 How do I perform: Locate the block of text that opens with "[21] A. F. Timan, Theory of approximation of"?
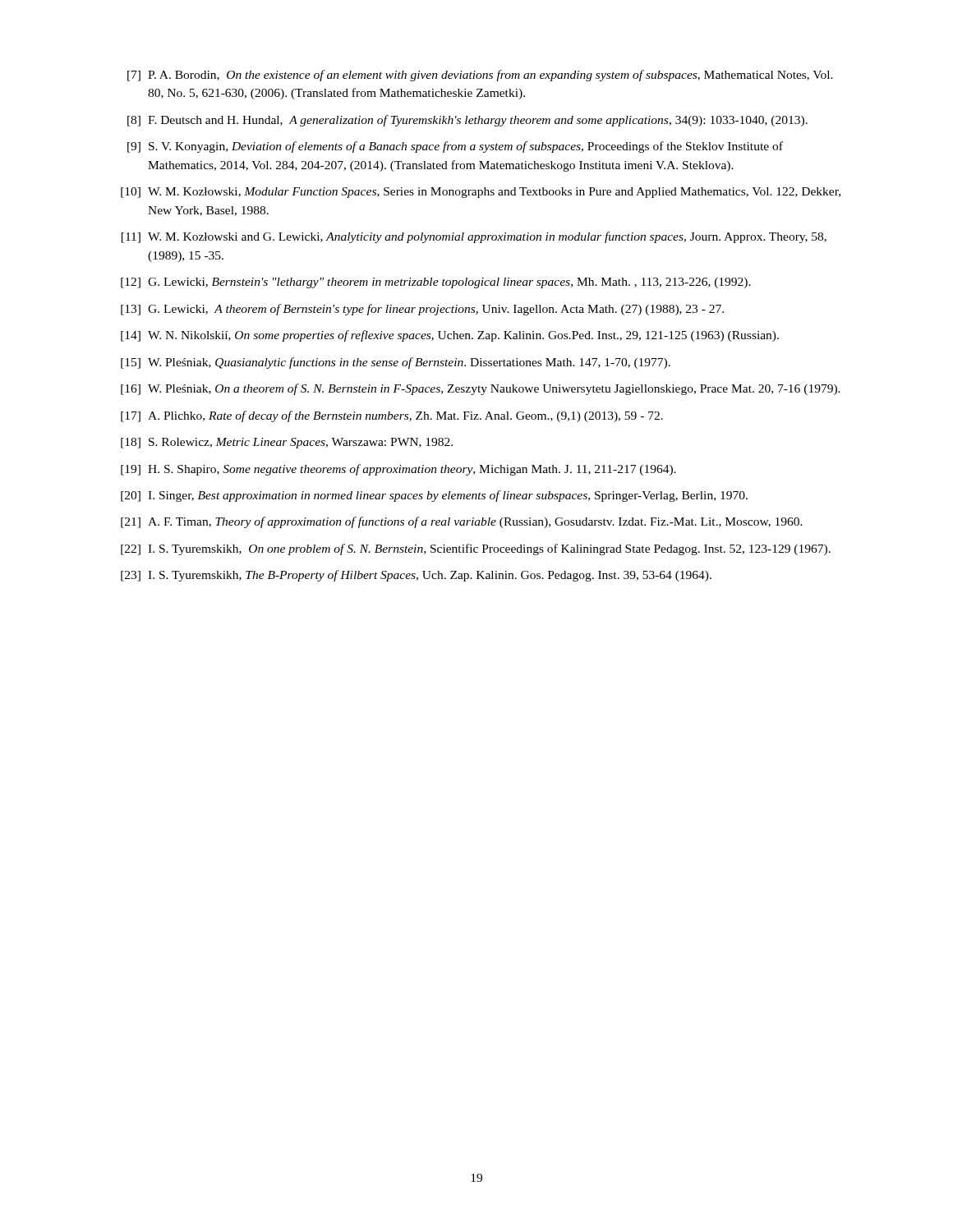(476, 522)
